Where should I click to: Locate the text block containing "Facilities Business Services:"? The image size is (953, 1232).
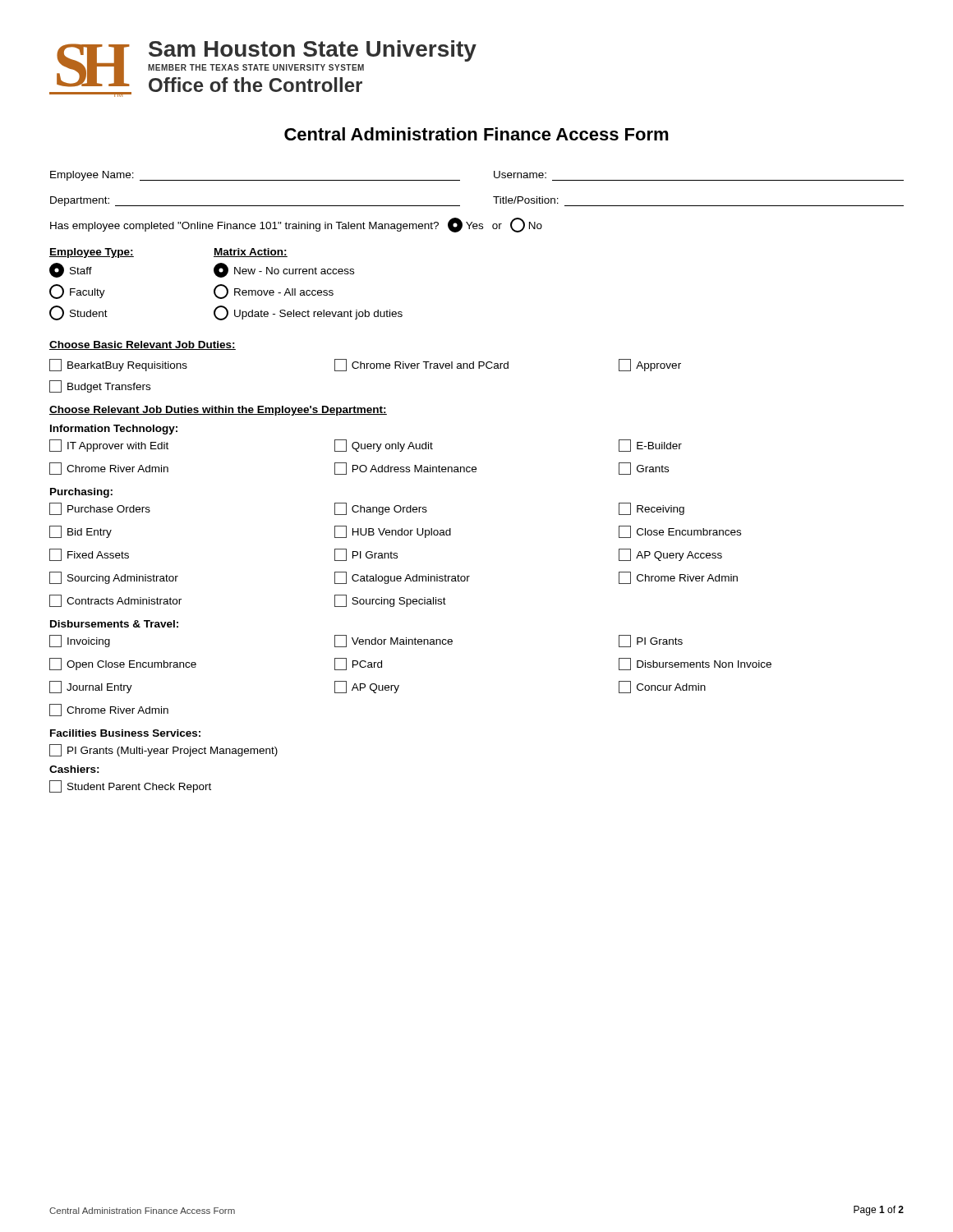pos(125,733)
